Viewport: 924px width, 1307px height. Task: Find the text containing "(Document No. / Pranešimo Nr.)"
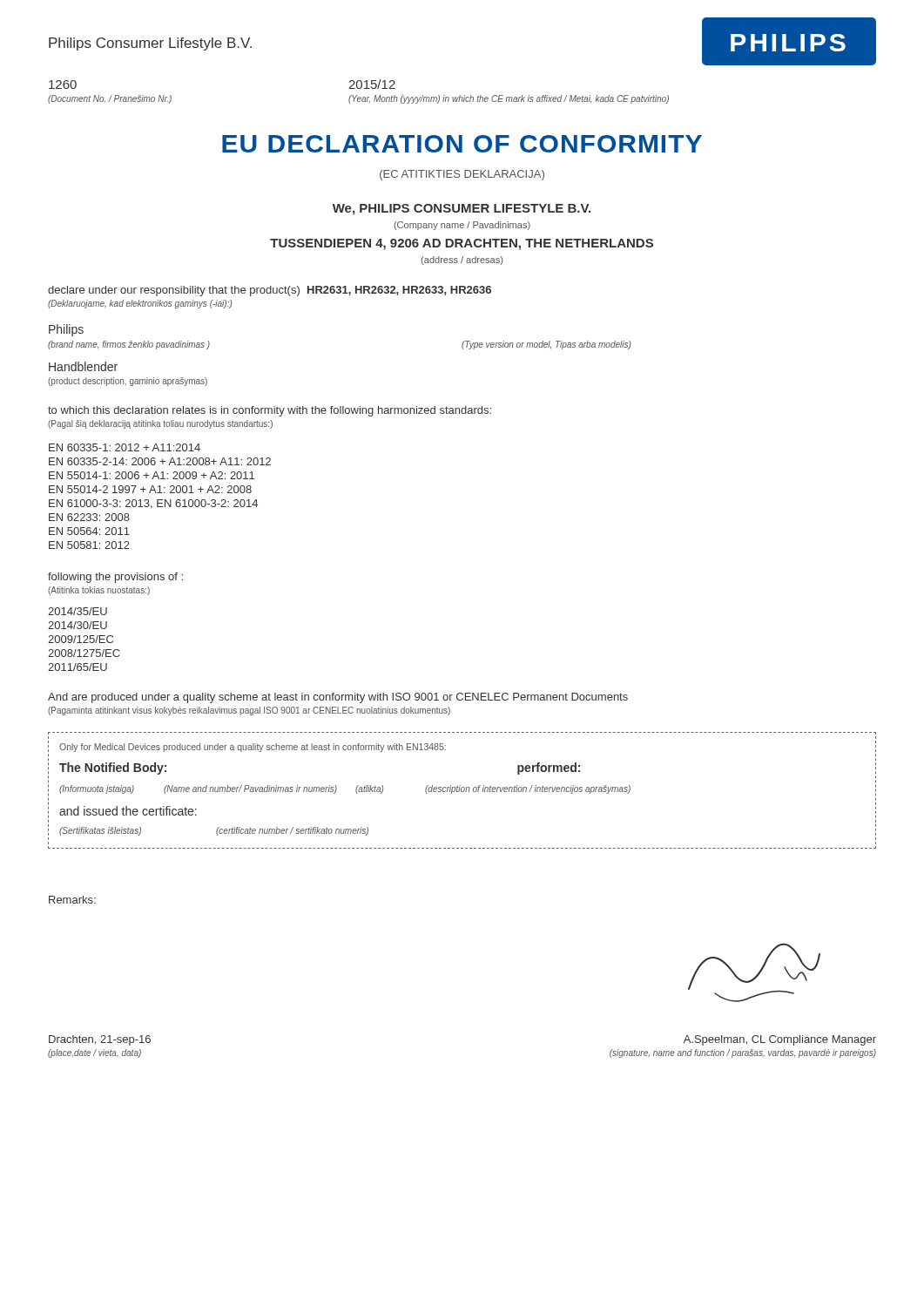click(x=110, y=99)
